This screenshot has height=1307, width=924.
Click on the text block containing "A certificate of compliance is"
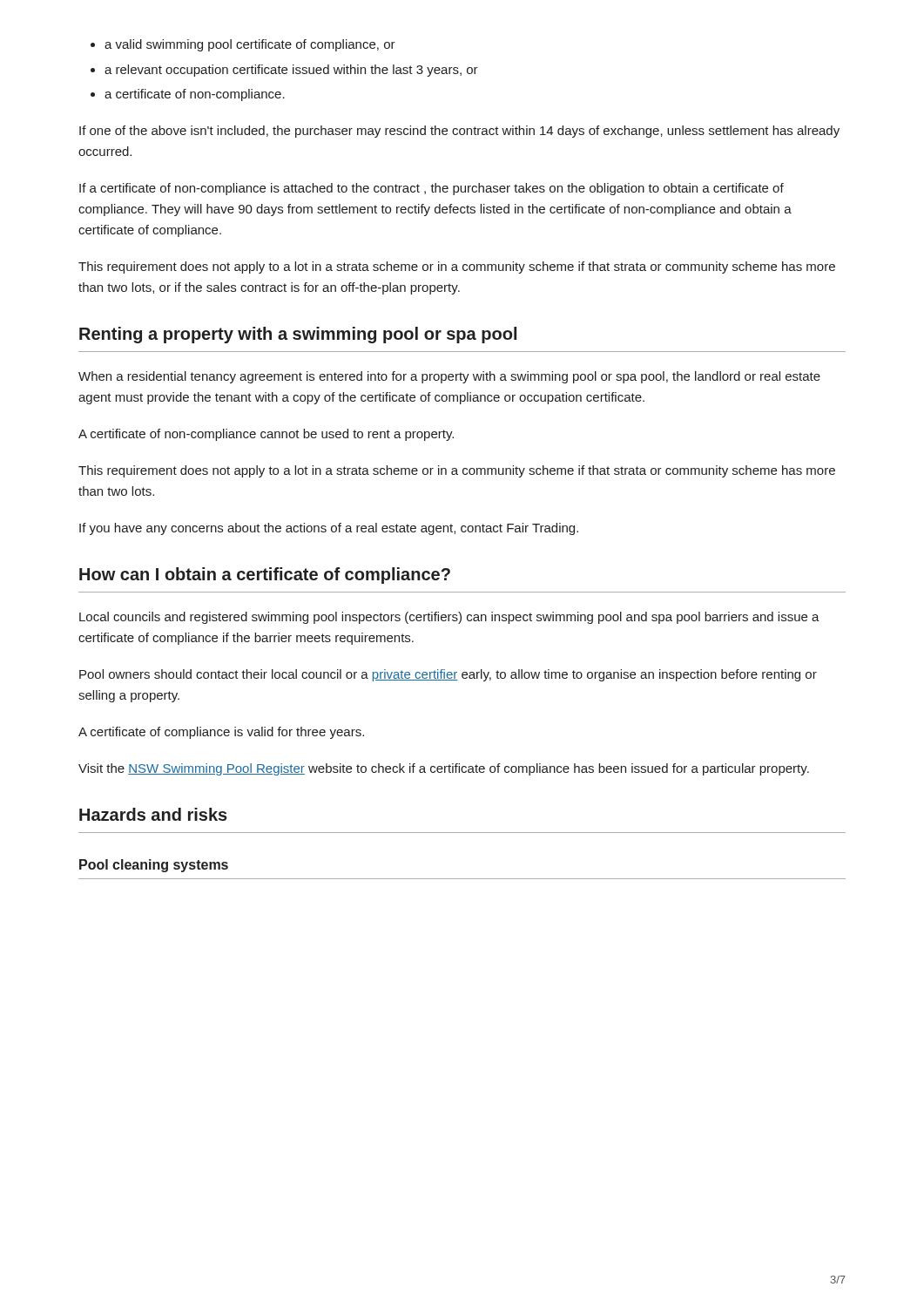point(222,731)
